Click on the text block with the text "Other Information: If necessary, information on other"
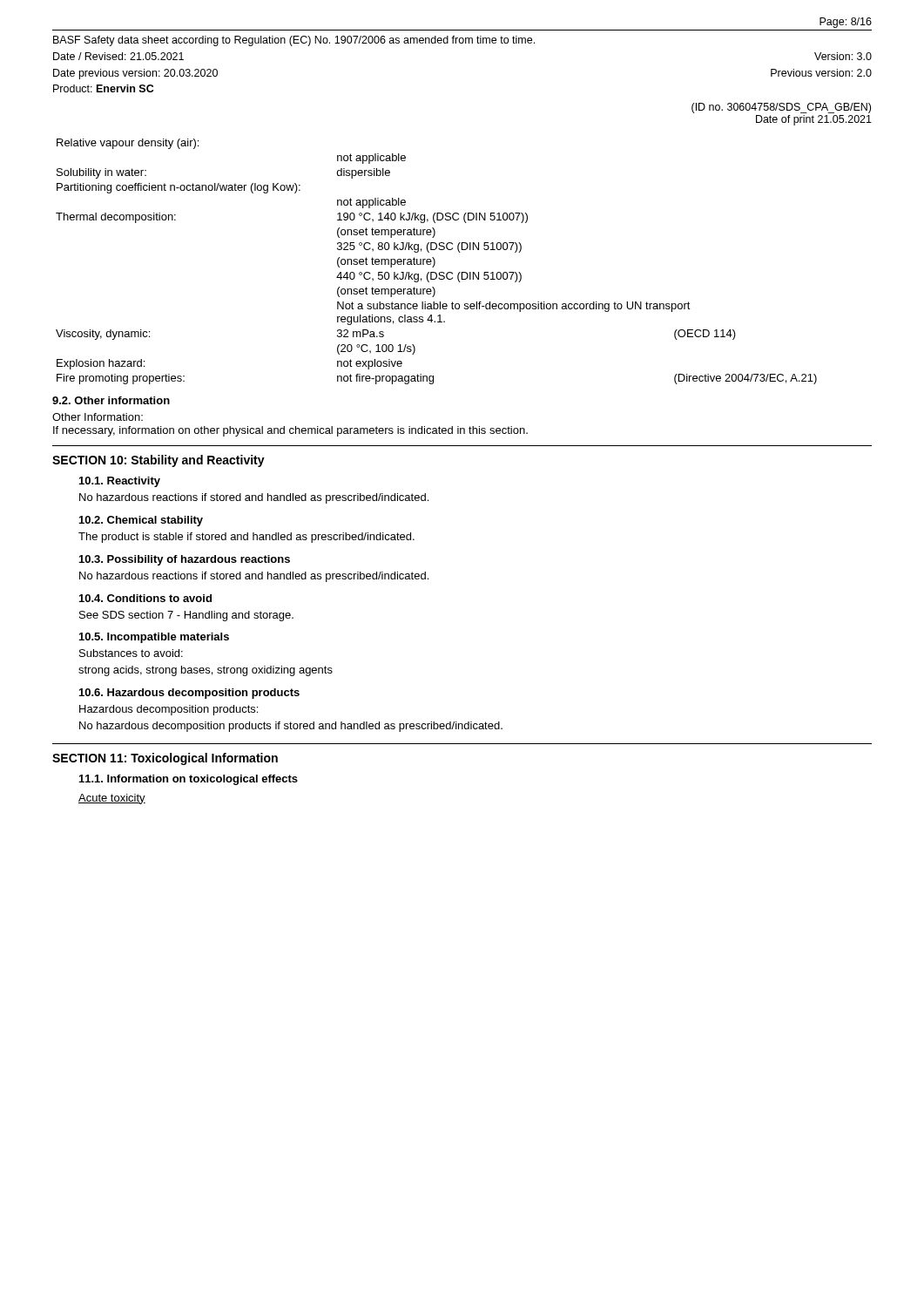 (x=290, y=423)
